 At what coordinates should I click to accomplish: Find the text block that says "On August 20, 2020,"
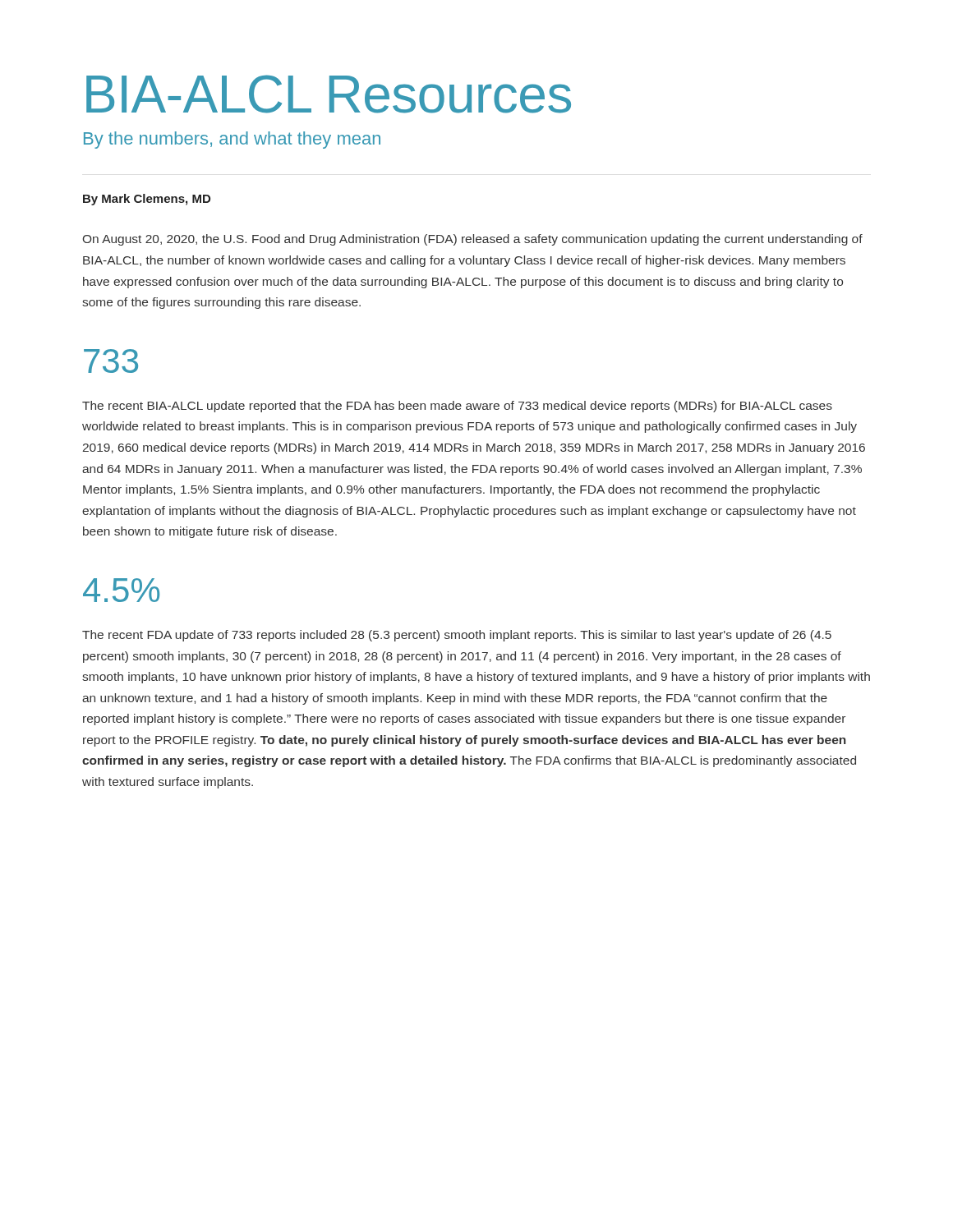tap(476, 271)
